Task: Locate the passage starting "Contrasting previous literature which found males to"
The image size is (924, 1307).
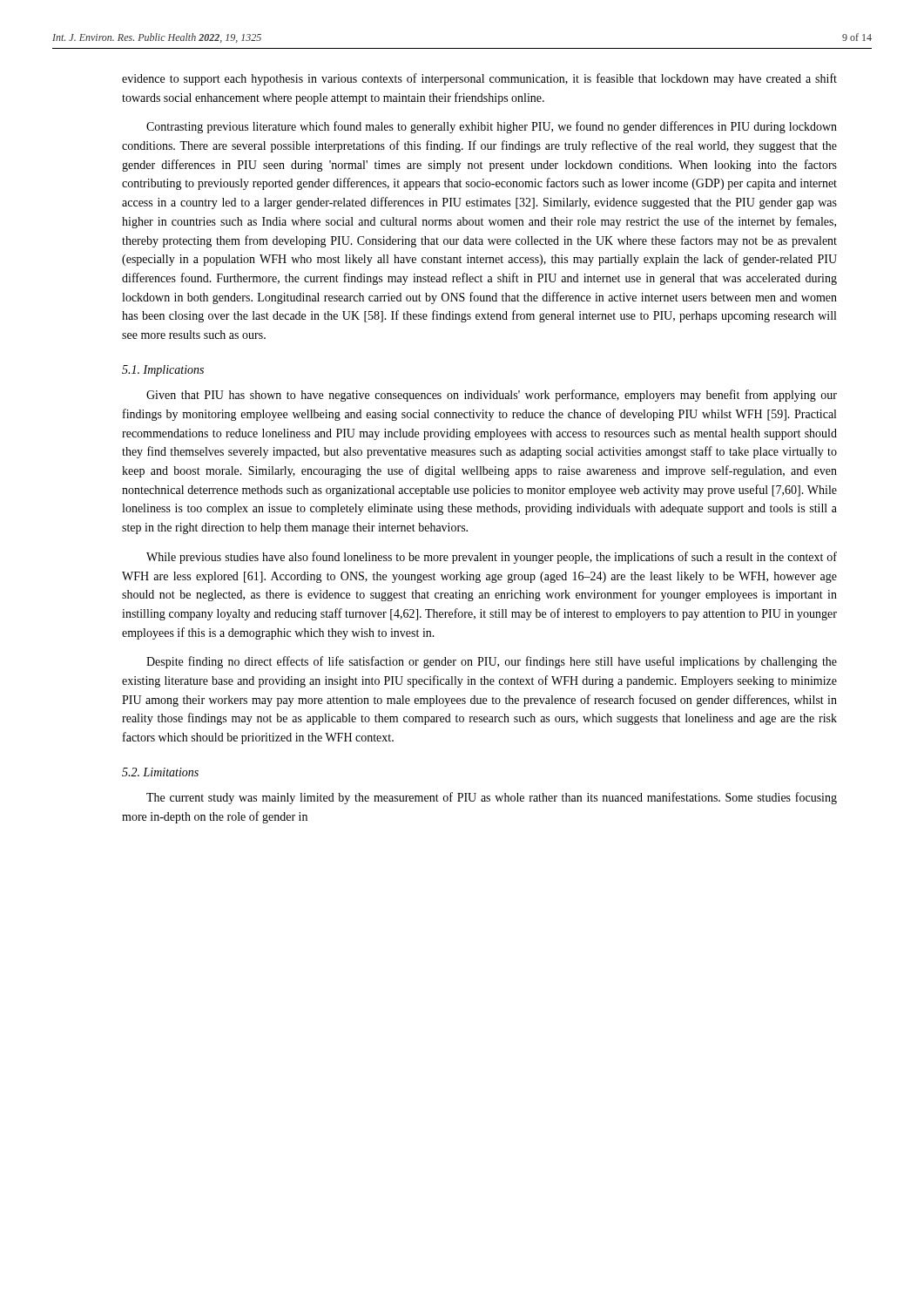Action: [x=479, y=231]
